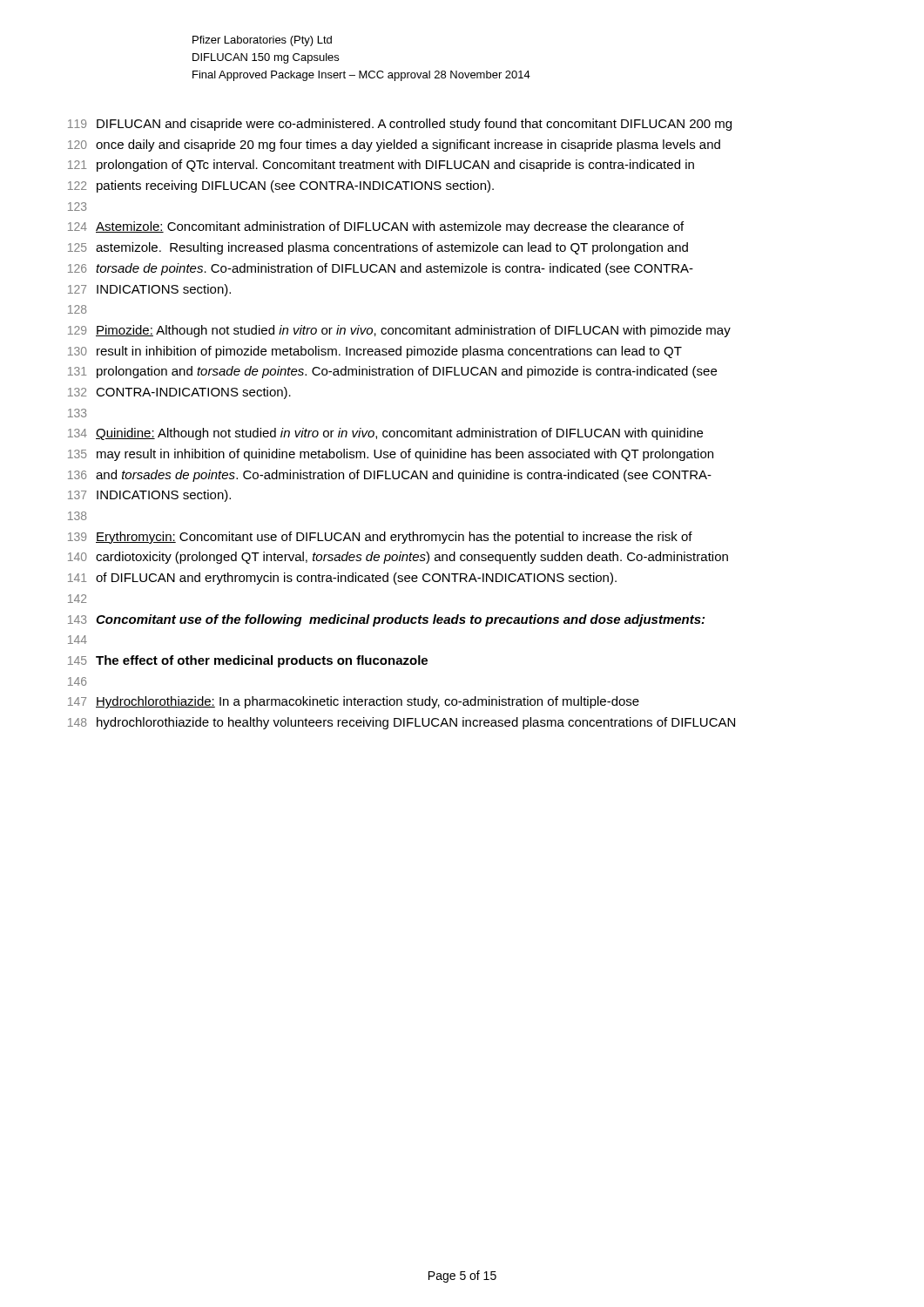The image size is (924, 1307).
Task: Click on the text block that says "147 Hydrochlorothiazide: In a"
Action: pos(462,701)
